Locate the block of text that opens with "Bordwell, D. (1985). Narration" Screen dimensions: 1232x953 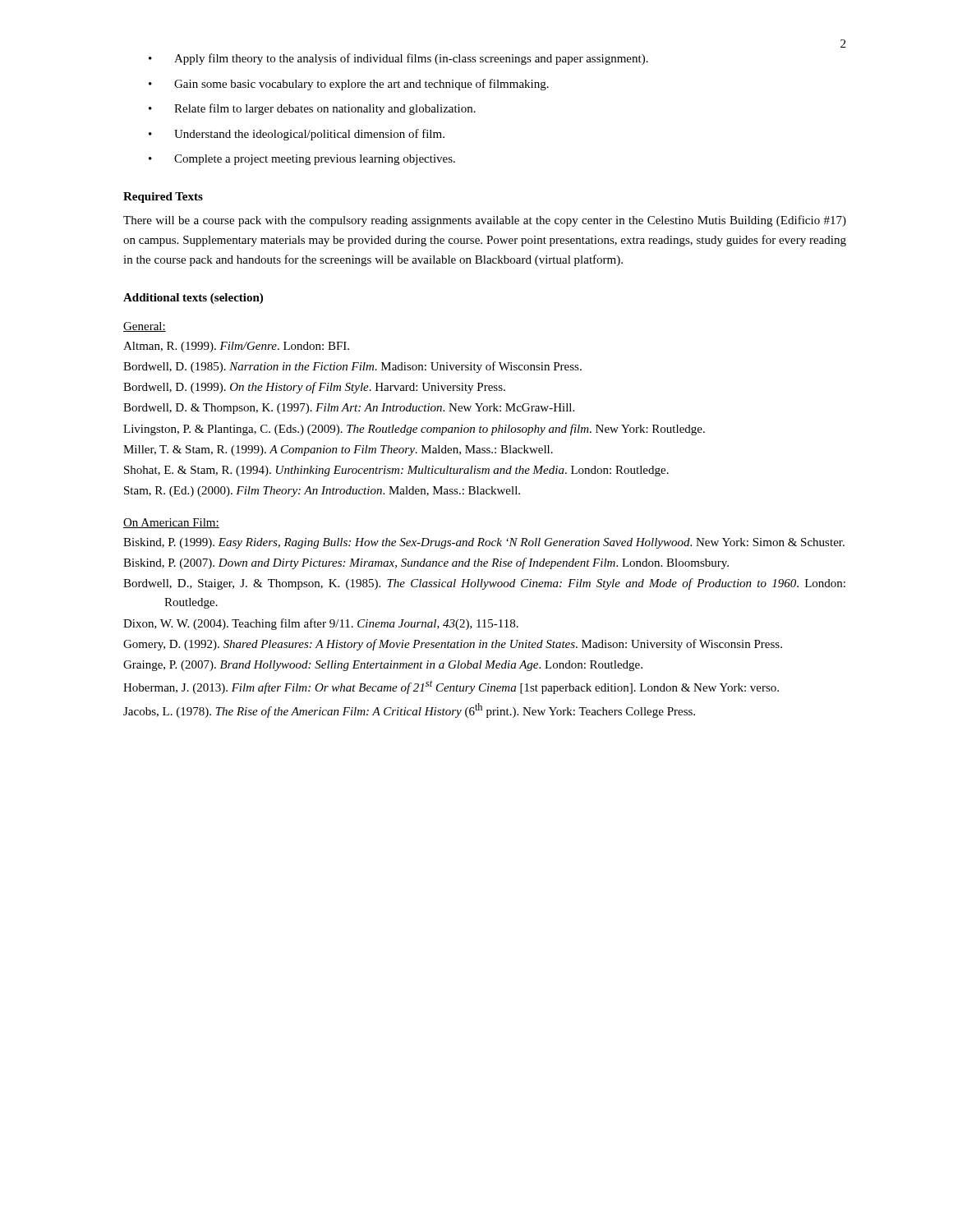(x=353, y=366)
